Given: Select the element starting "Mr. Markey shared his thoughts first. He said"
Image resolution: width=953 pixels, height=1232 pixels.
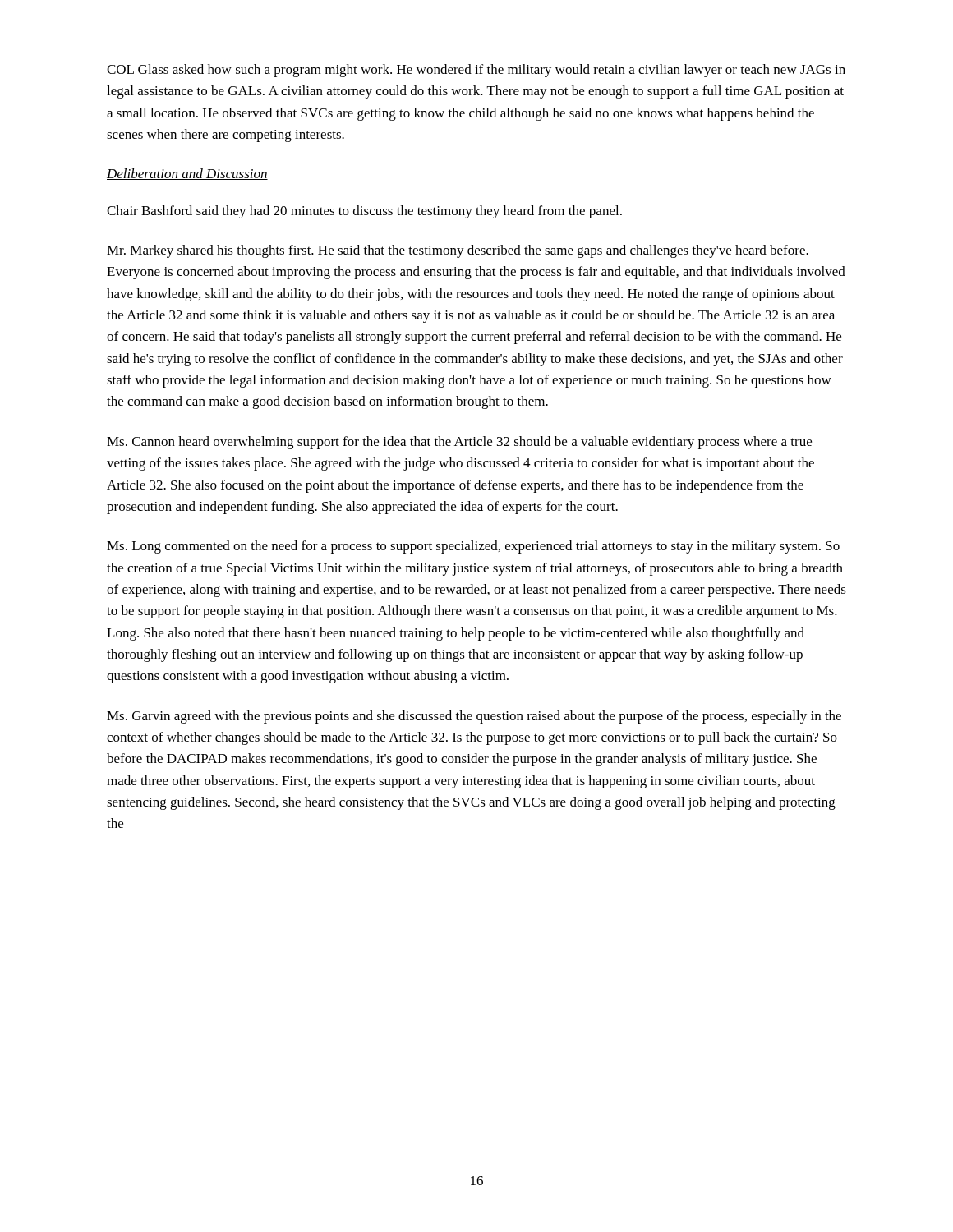Looking at the screenshot, I should tap(476, 326).
